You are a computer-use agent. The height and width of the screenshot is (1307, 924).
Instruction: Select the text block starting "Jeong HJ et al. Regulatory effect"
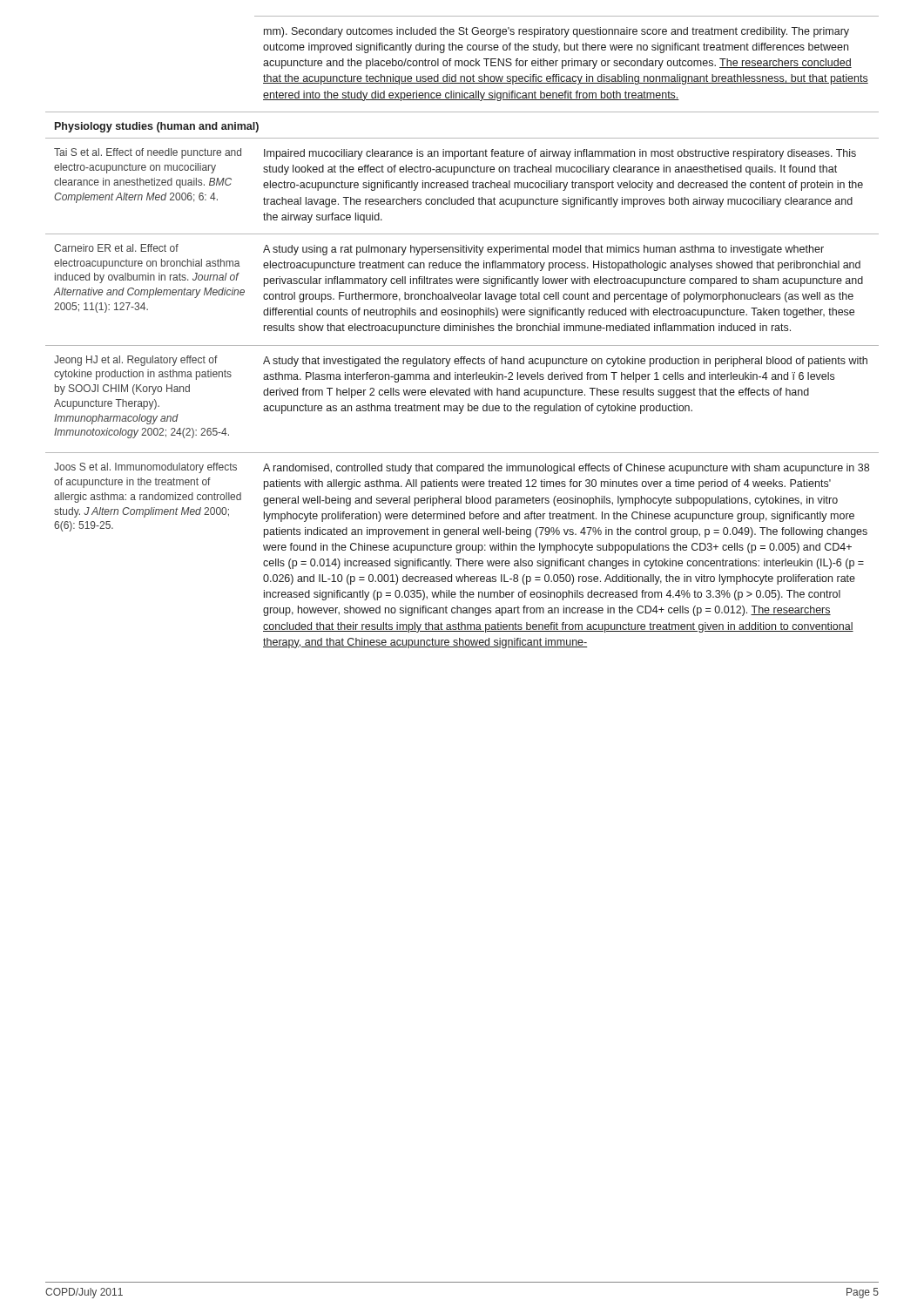coord(143,396)
